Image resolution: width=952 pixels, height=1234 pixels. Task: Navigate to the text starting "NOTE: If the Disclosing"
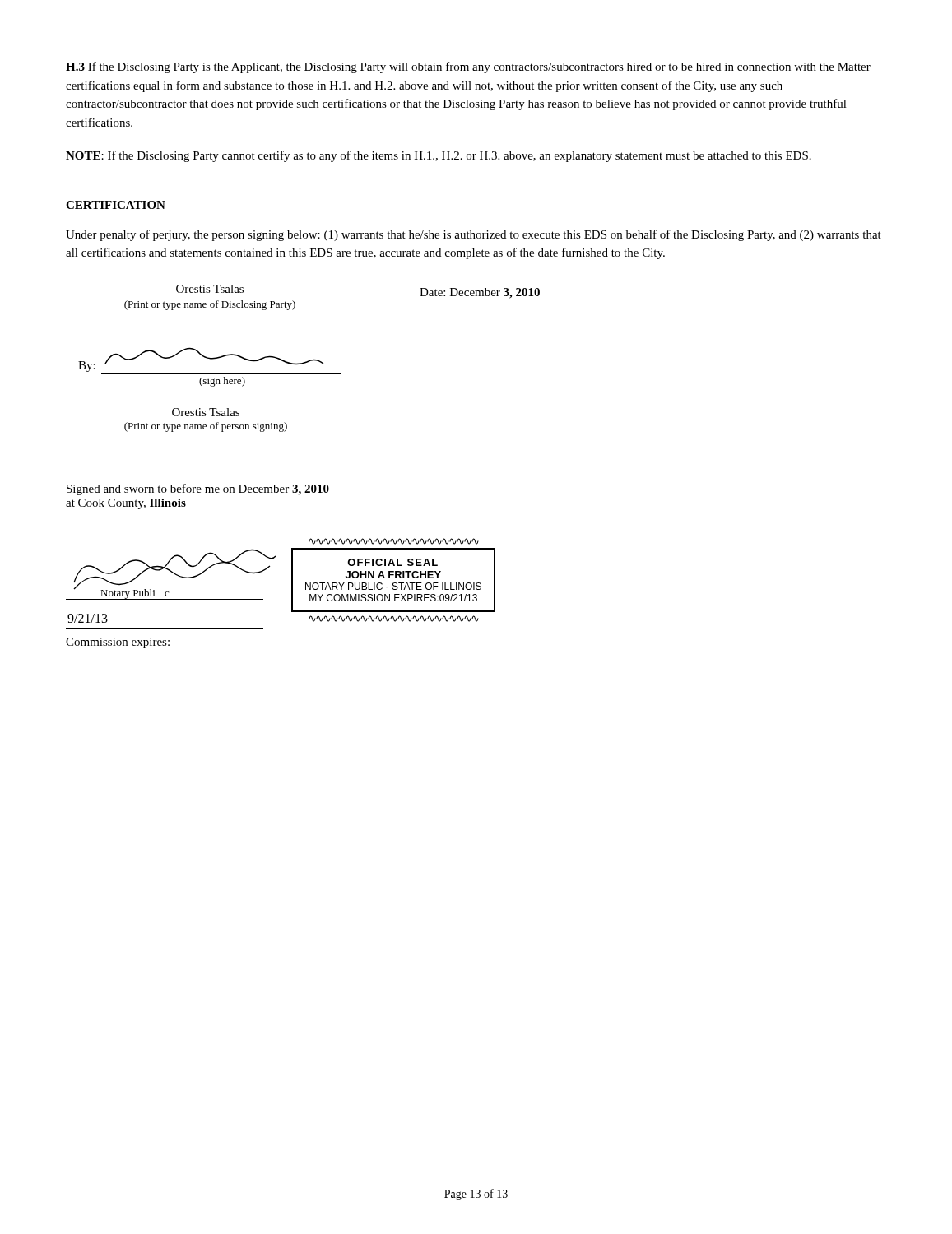[x=439, y=155]
